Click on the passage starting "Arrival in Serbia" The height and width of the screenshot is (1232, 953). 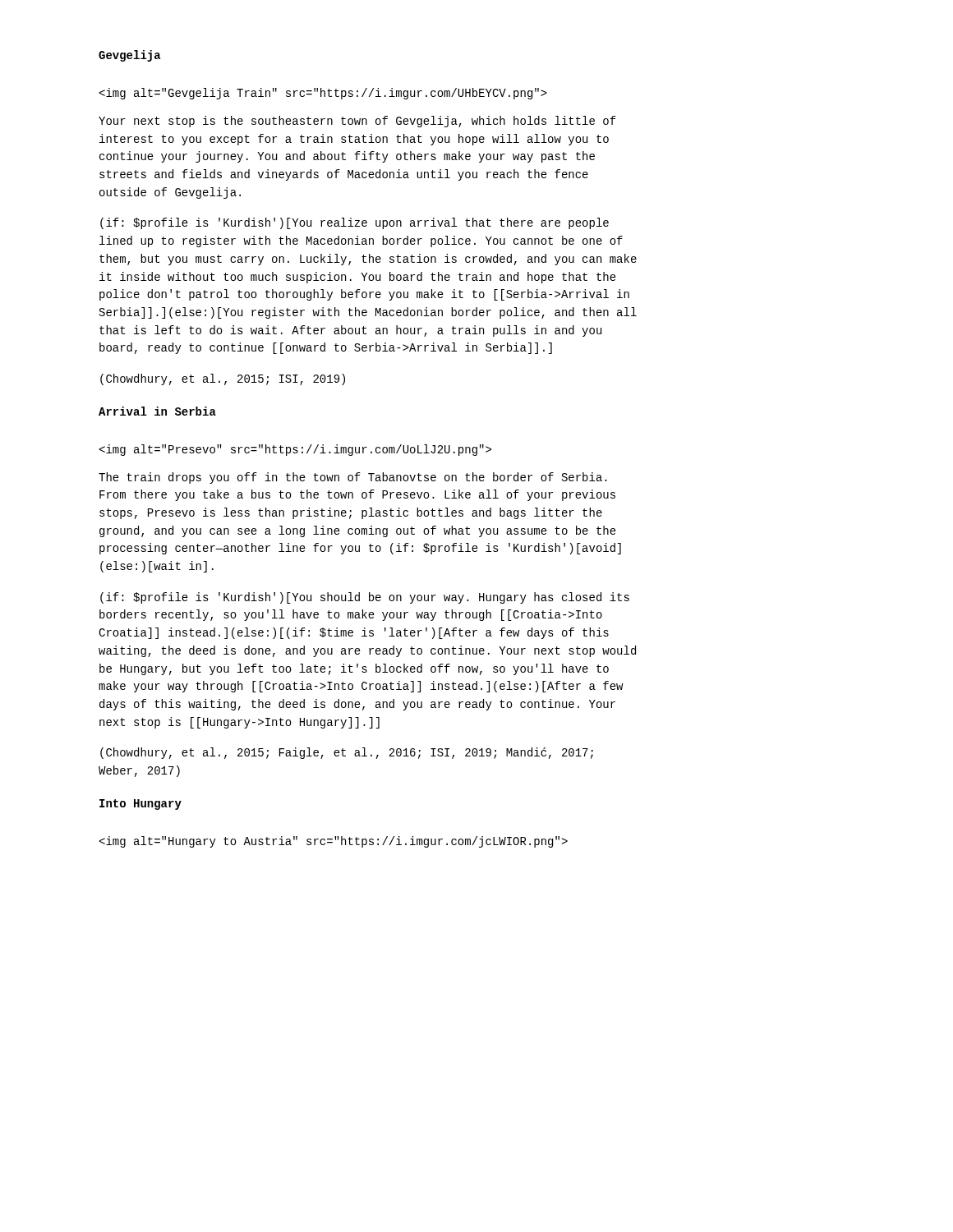tap(157, 412)
